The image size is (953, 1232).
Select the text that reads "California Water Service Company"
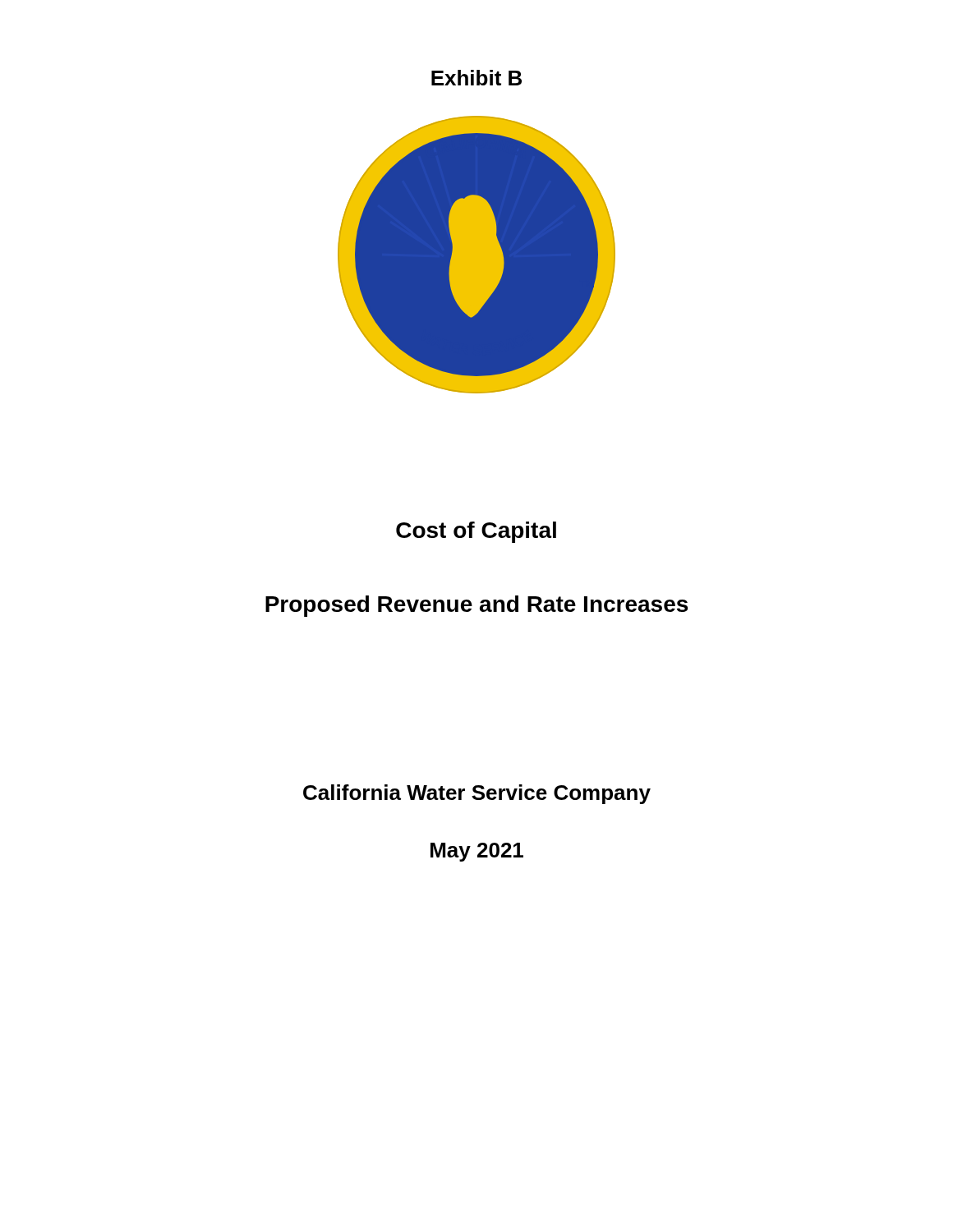click(x=476, y=793)
